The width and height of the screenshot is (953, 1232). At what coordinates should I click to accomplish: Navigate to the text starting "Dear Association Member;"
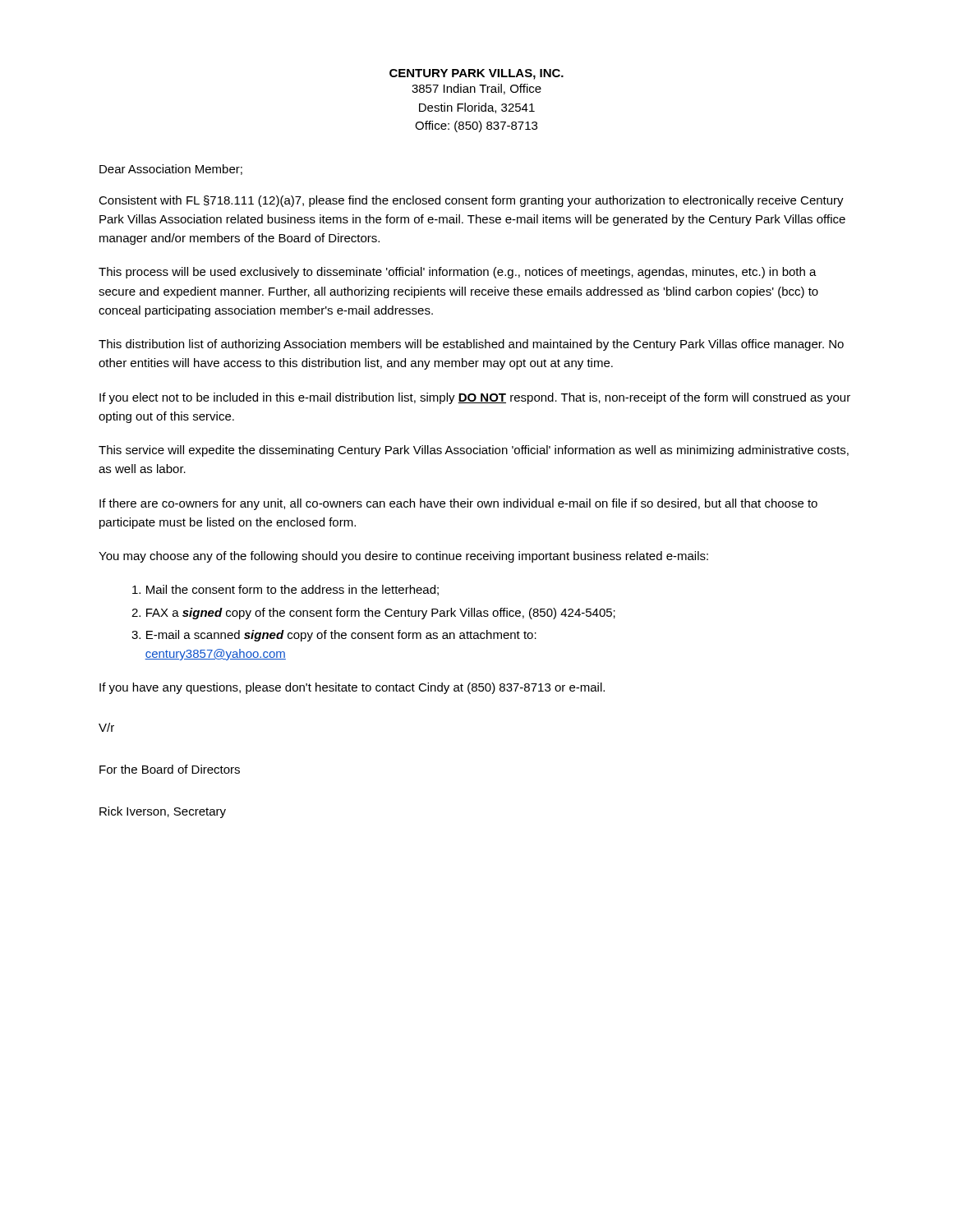pyautogui.click(x=171, y=168)
